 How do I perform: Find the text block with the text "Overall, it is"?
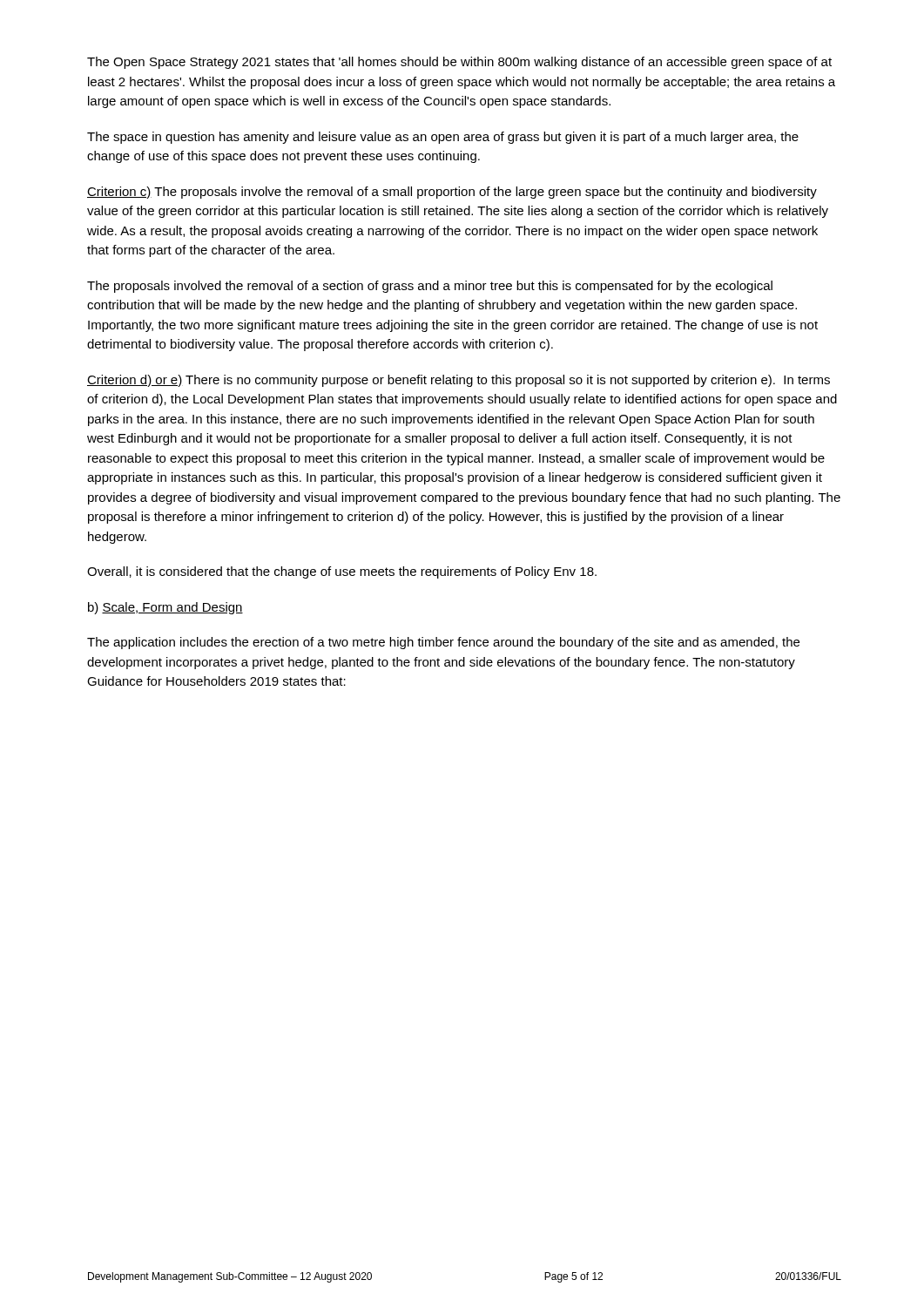coord(342,571)
